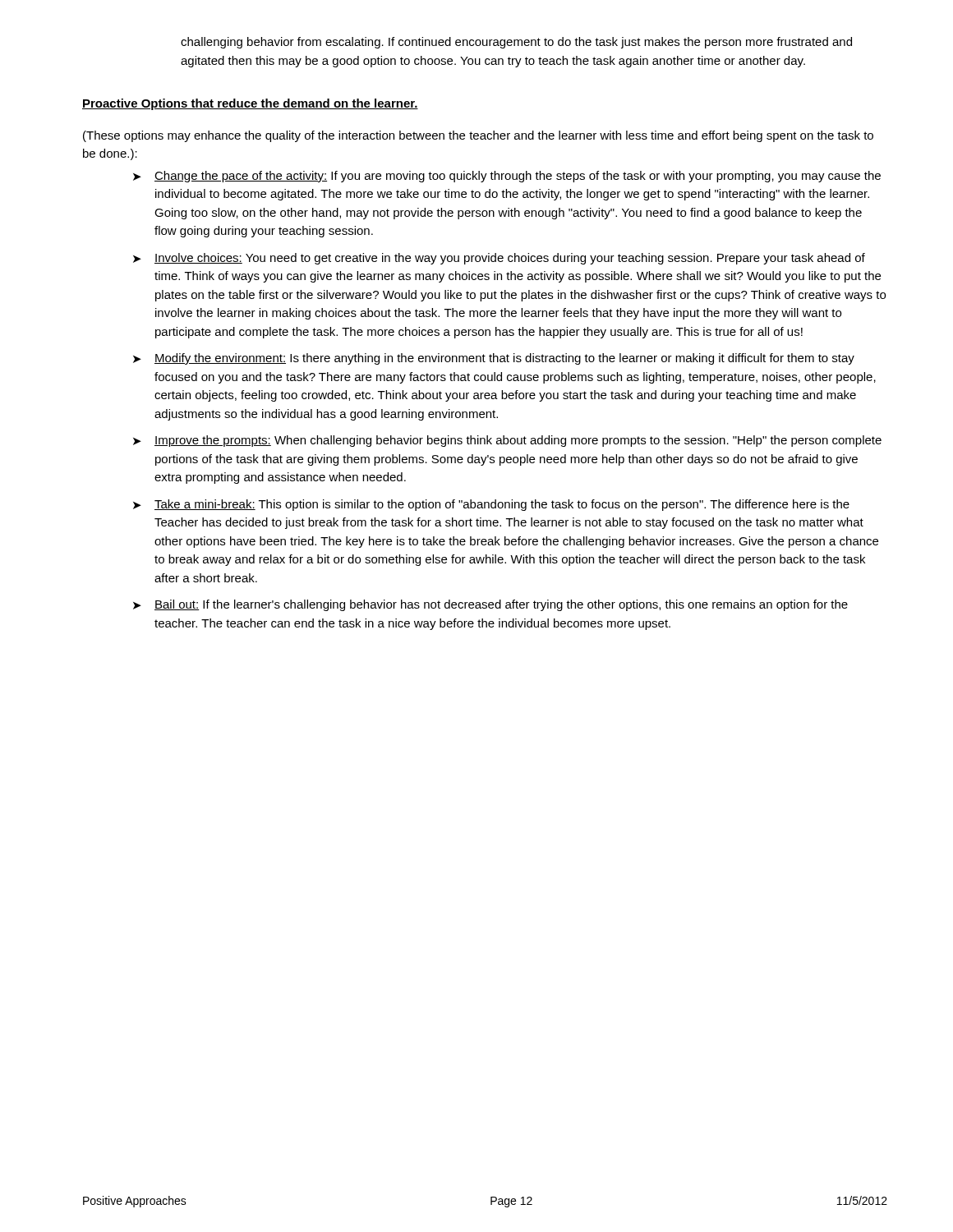Find the block on this page that starts "(These options may"

(x=478, y=144)
